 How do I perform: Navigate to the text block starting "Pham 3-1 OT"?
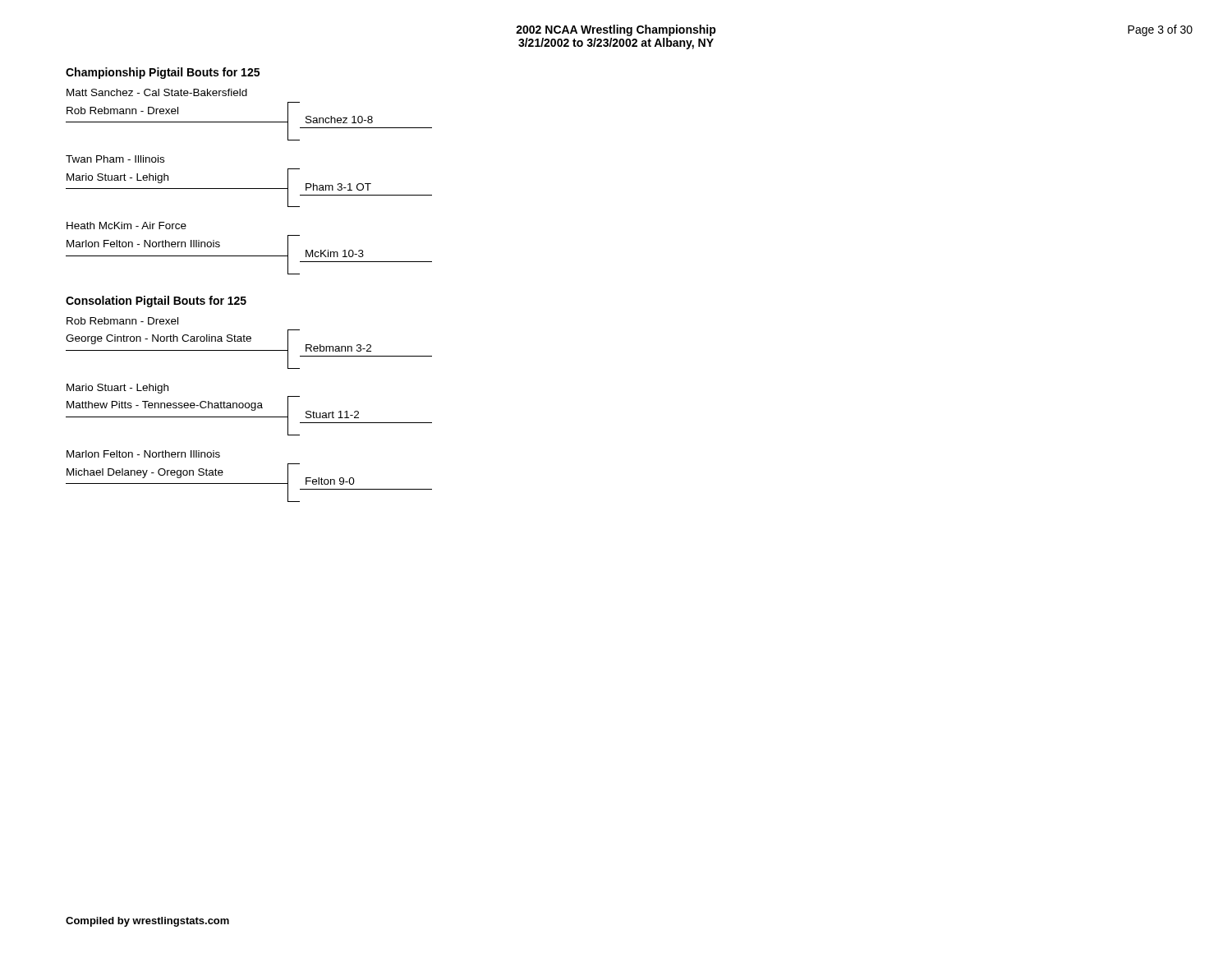[x=338, y=187]
